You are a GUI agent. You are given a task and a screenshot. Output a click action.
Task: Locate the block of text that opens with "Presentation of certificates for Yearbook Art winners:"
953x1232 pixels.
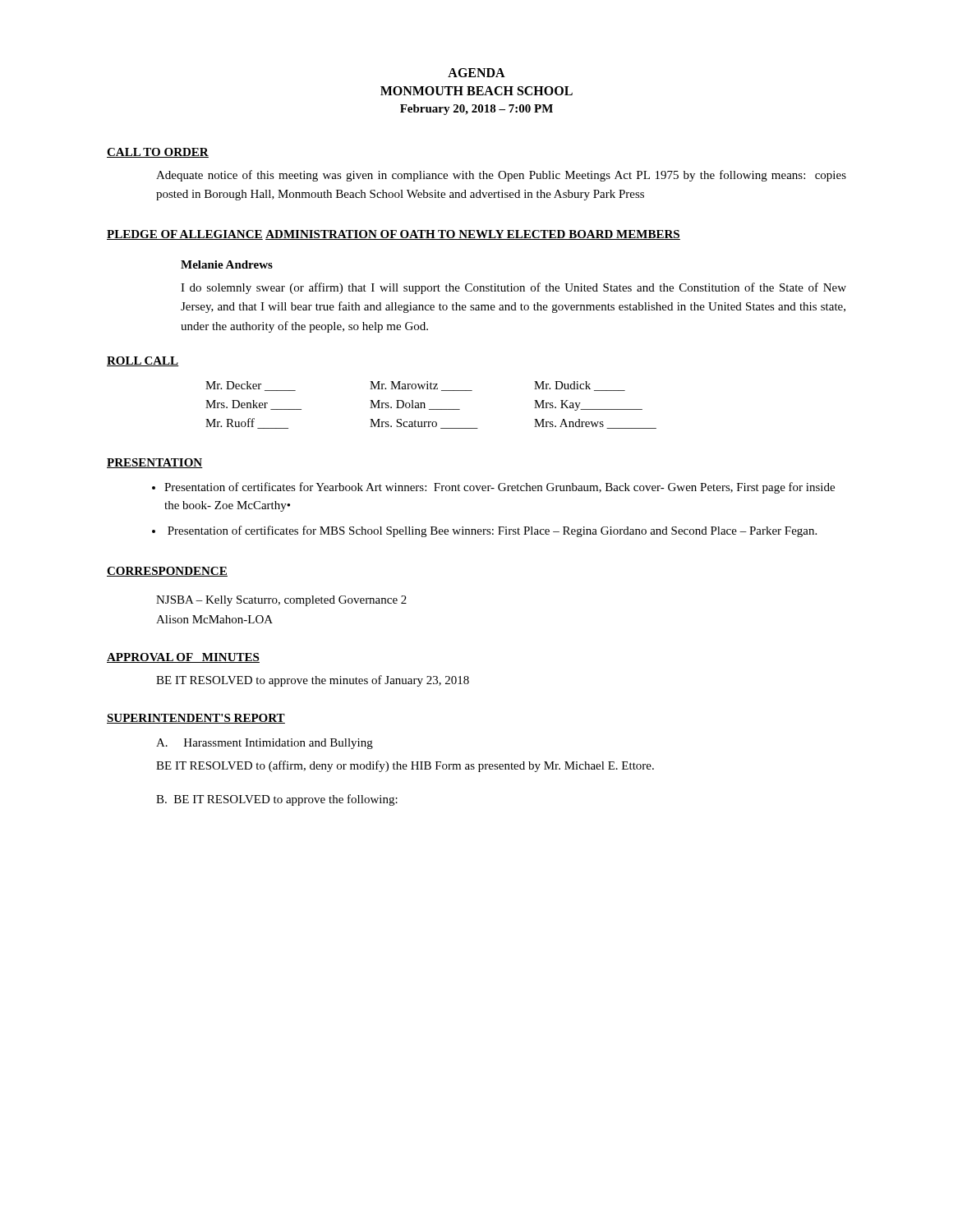[500, 496]
